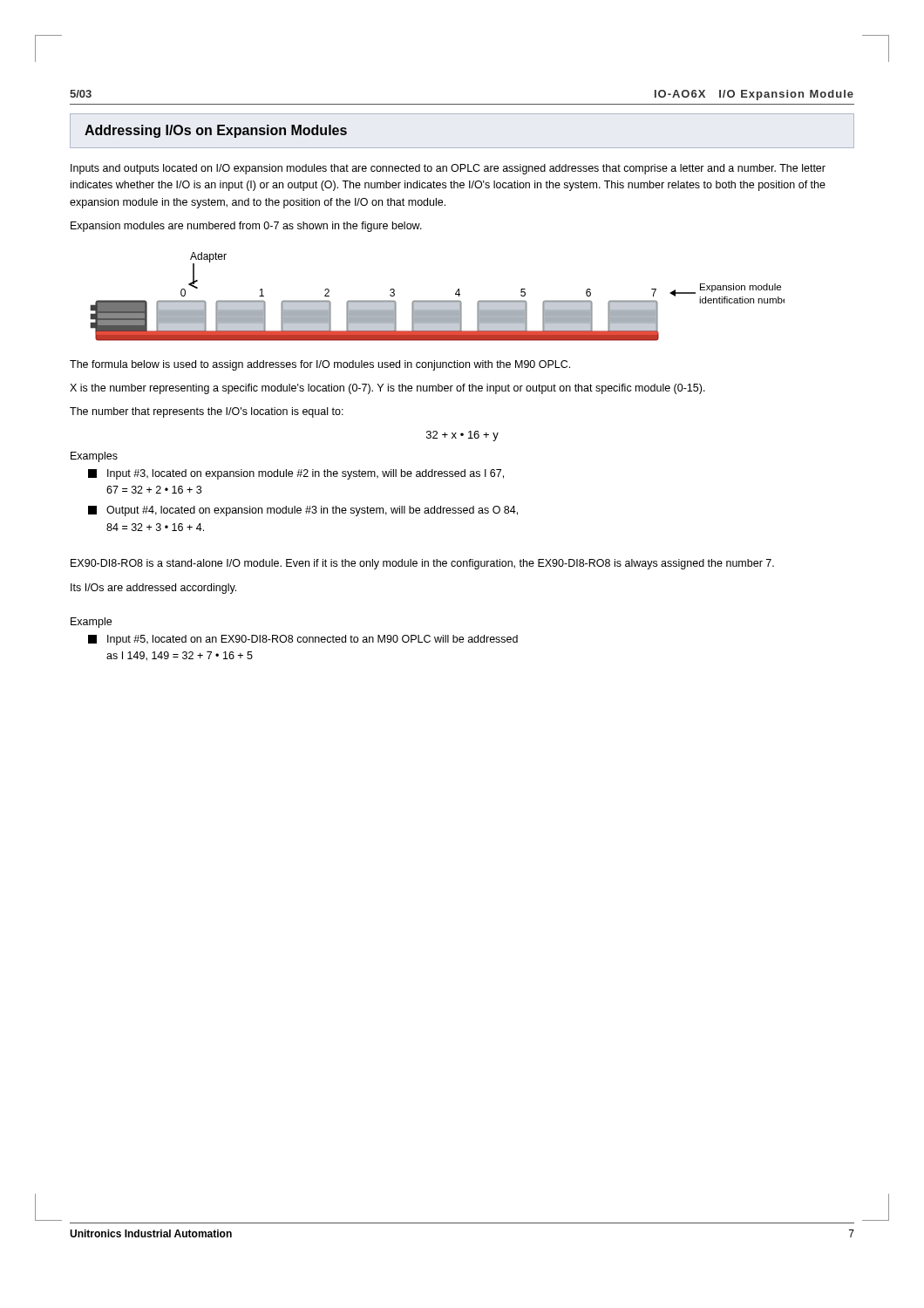Viewport: 924px width, 1308px height.
Task: Find the text block that reads "X is the"
Action: click(388, 388)
